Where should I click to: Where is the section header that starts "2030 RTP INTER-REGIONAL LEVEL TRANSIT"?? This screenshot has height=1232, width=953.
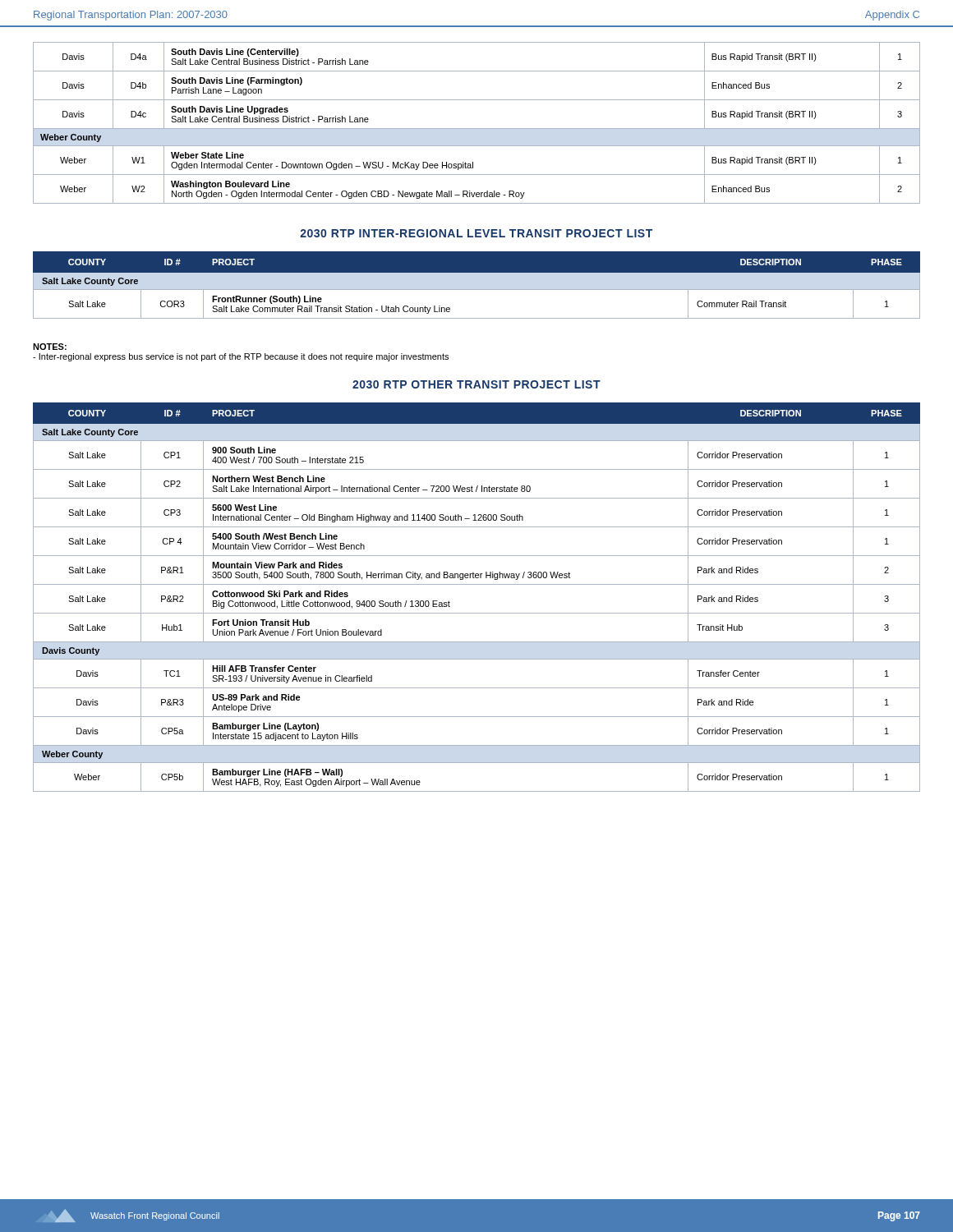476,233
